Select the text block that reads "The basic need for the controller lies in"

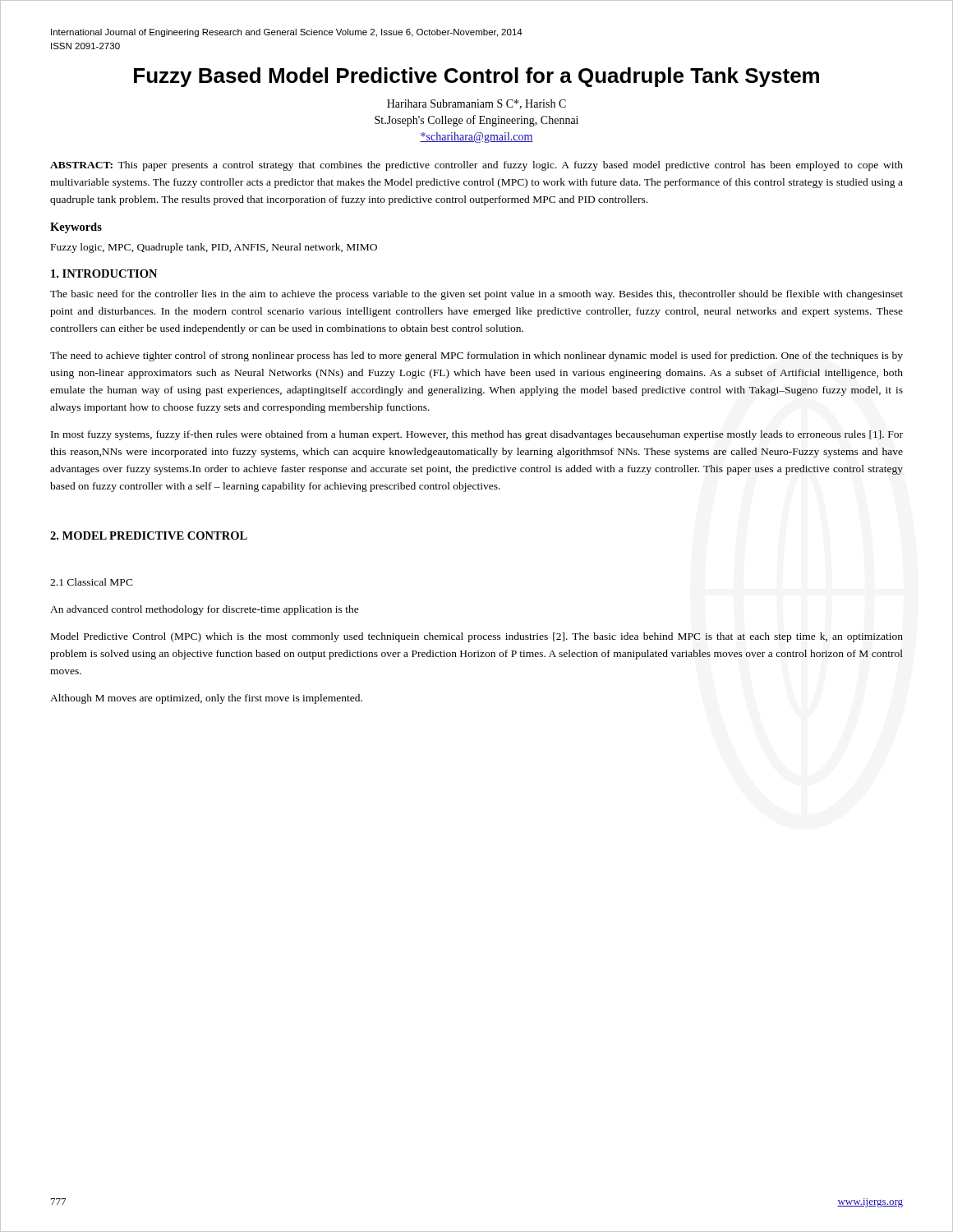tap(476, 311)
